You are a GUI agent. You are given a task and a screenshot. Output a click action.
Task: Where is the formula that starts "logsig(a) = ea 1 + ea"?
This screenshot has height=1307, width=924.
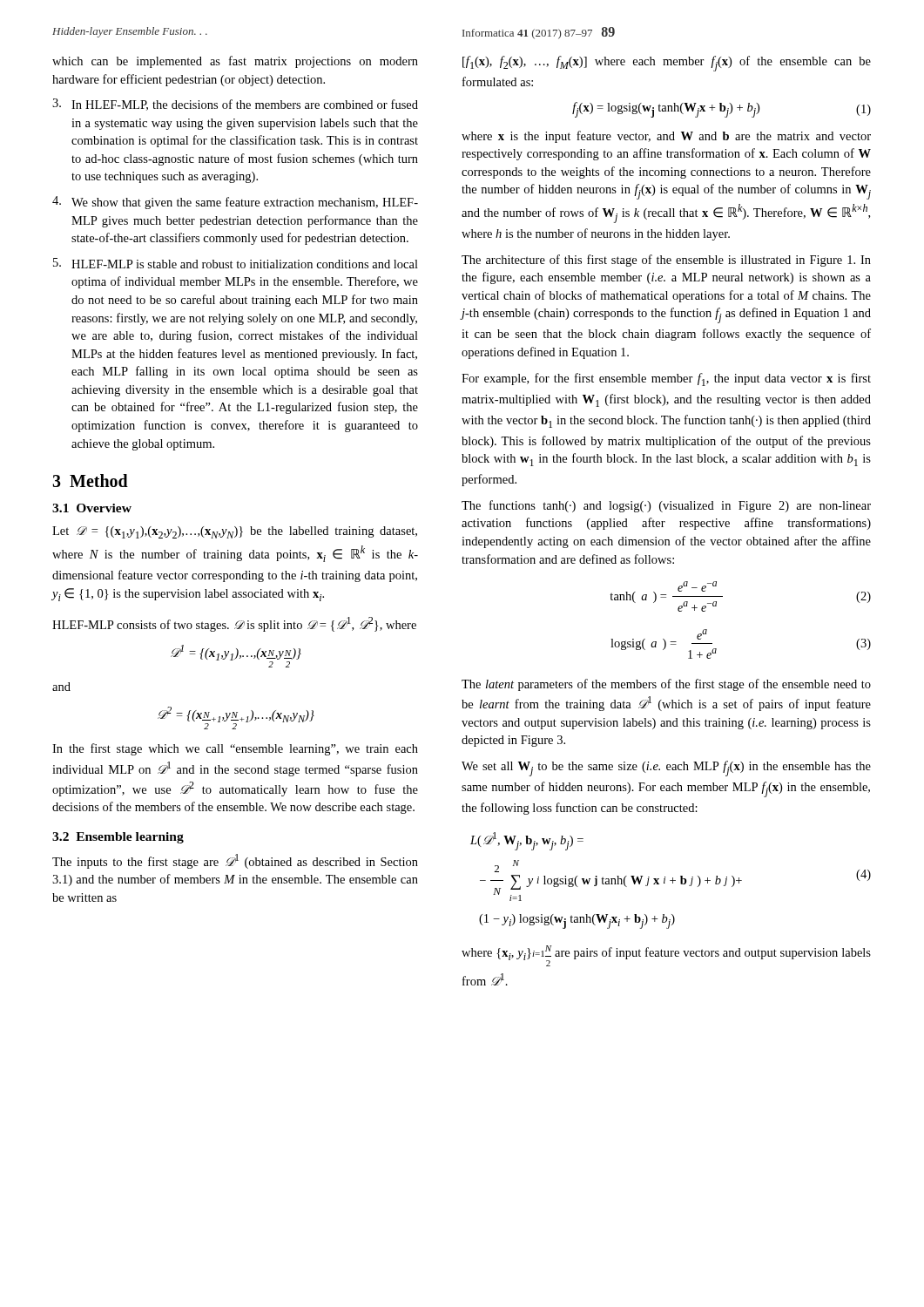pyautogui.click(x=702, y=643)
